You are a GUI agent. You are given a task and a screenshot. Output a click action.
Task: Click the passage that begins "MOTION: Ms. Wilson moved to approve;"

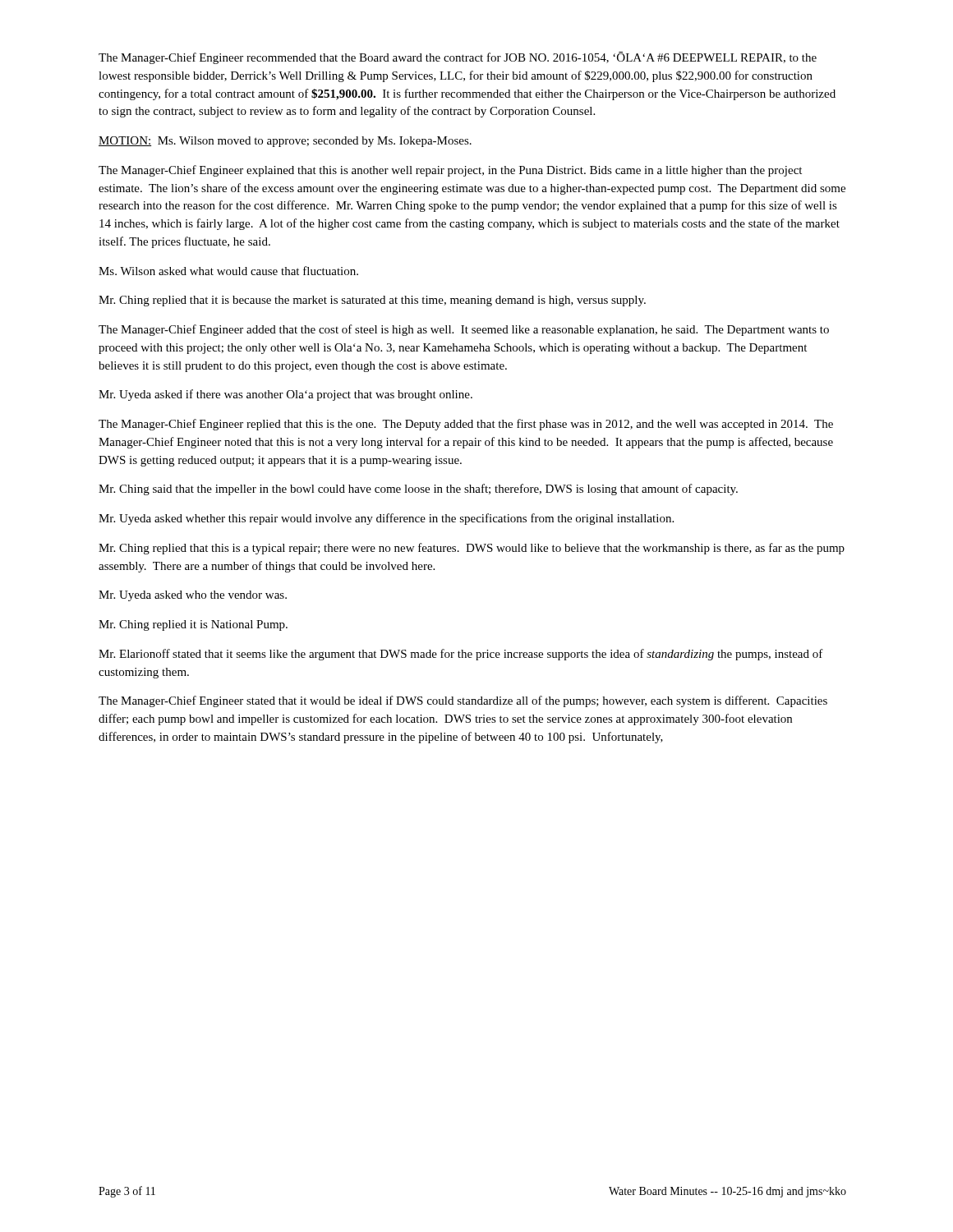pos(285,140)
